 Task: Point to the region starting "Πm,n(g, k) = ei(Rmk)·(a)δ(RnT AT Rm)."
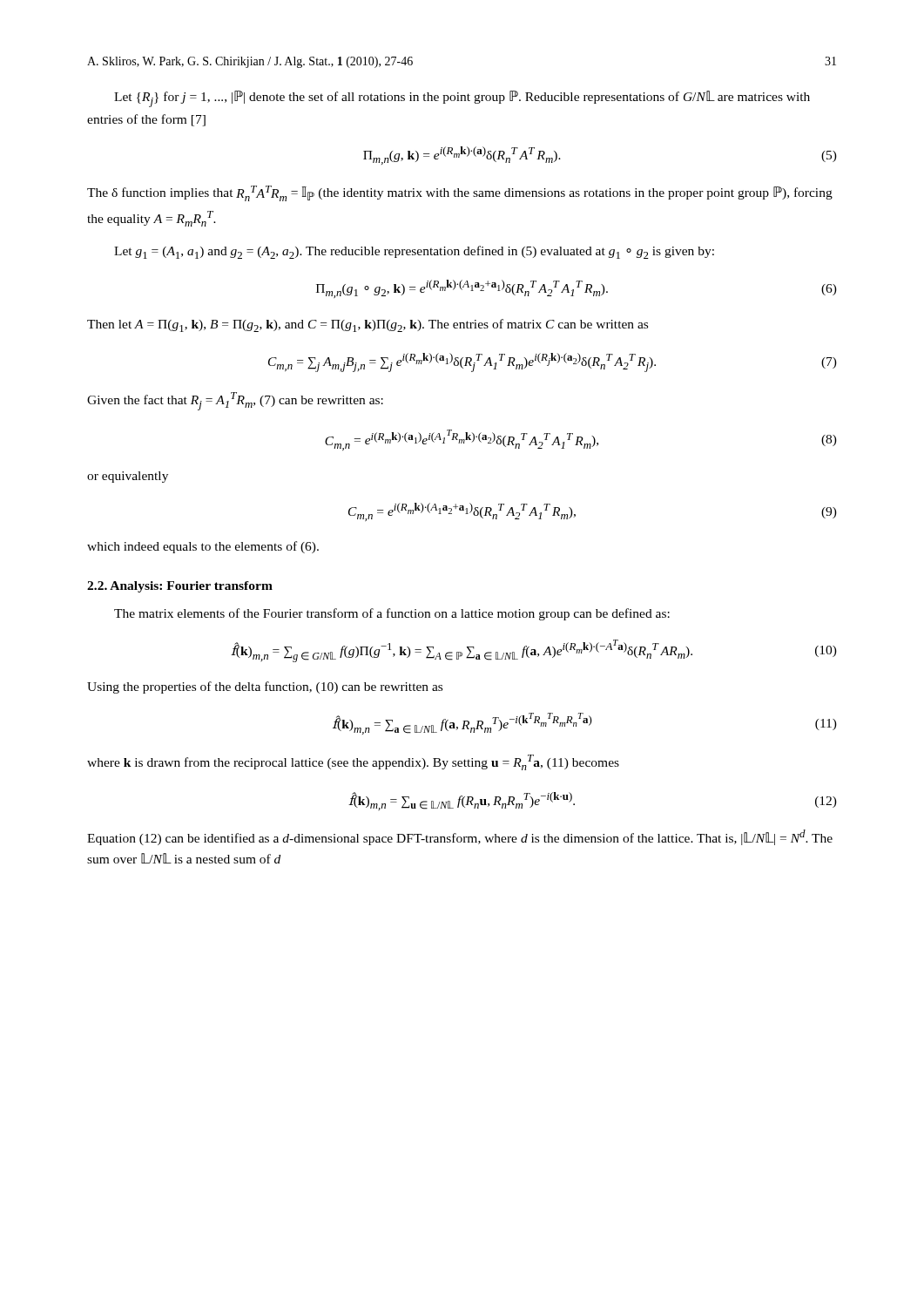point(462,155)
